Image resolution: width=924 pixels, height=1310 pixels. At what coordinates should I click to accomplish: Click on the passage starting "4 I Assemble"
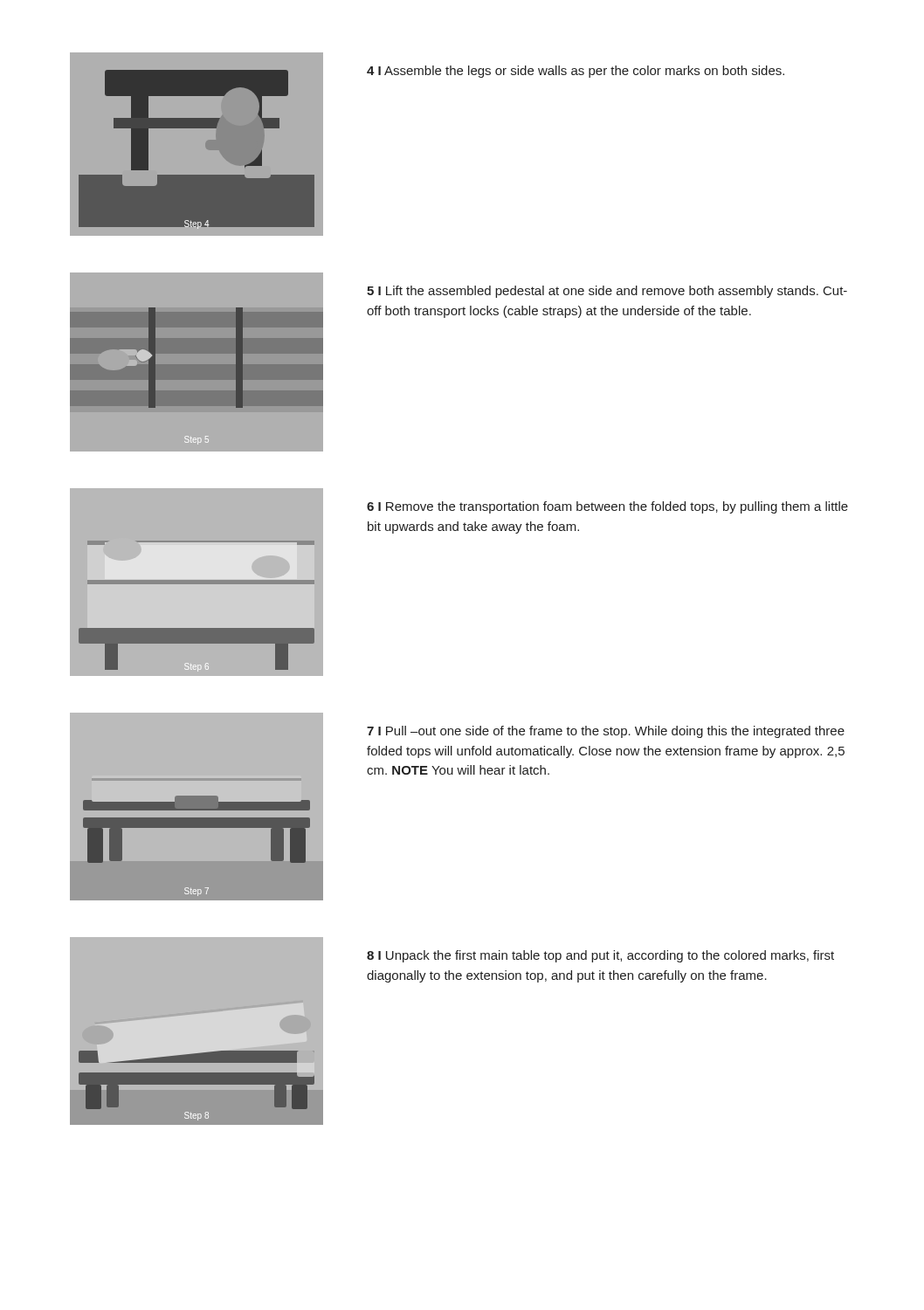[x=576, y=70]
